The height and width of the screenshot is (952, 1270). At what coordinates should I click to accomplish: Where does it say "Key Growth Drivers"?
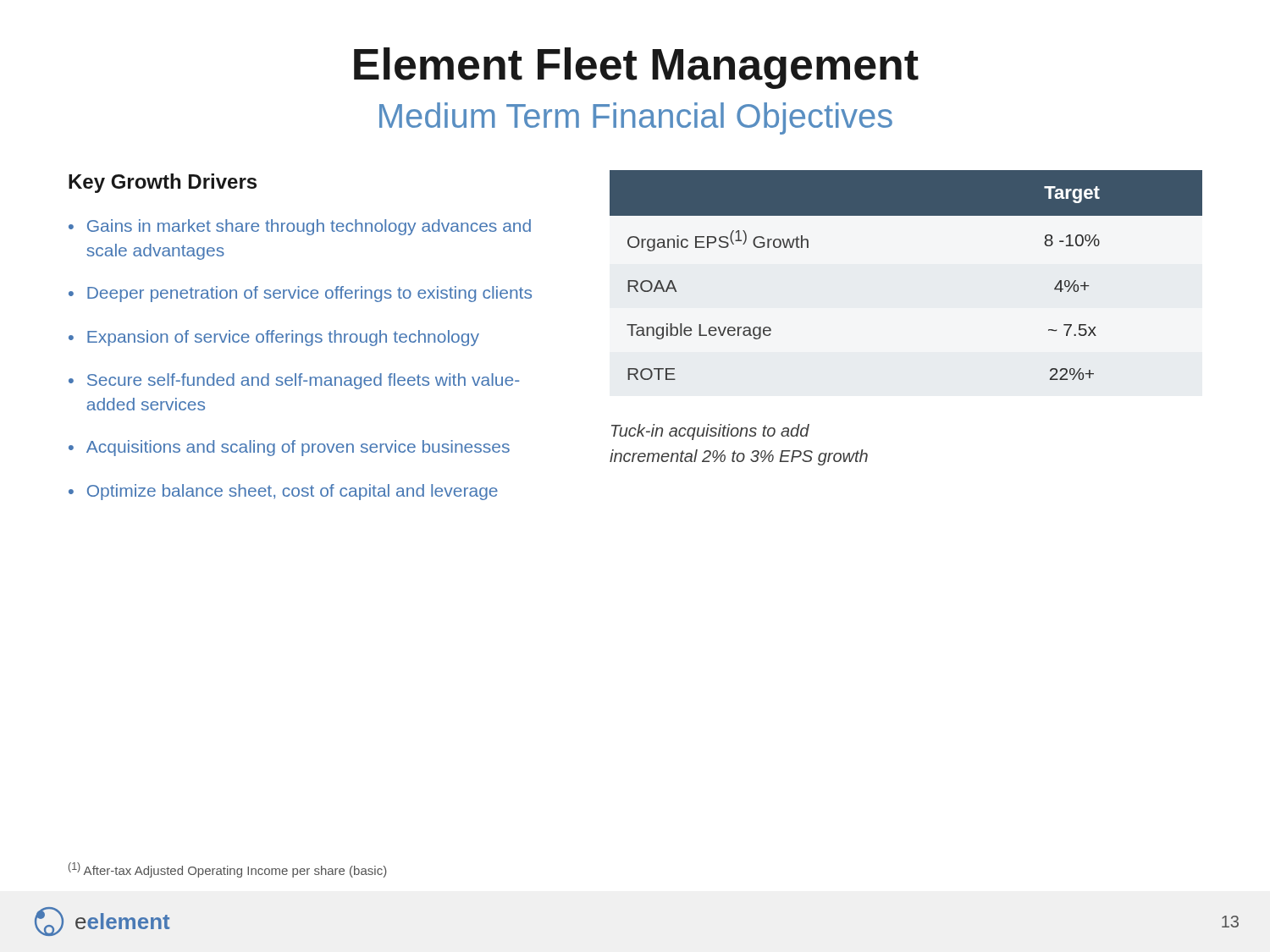[x=163, y=182]
